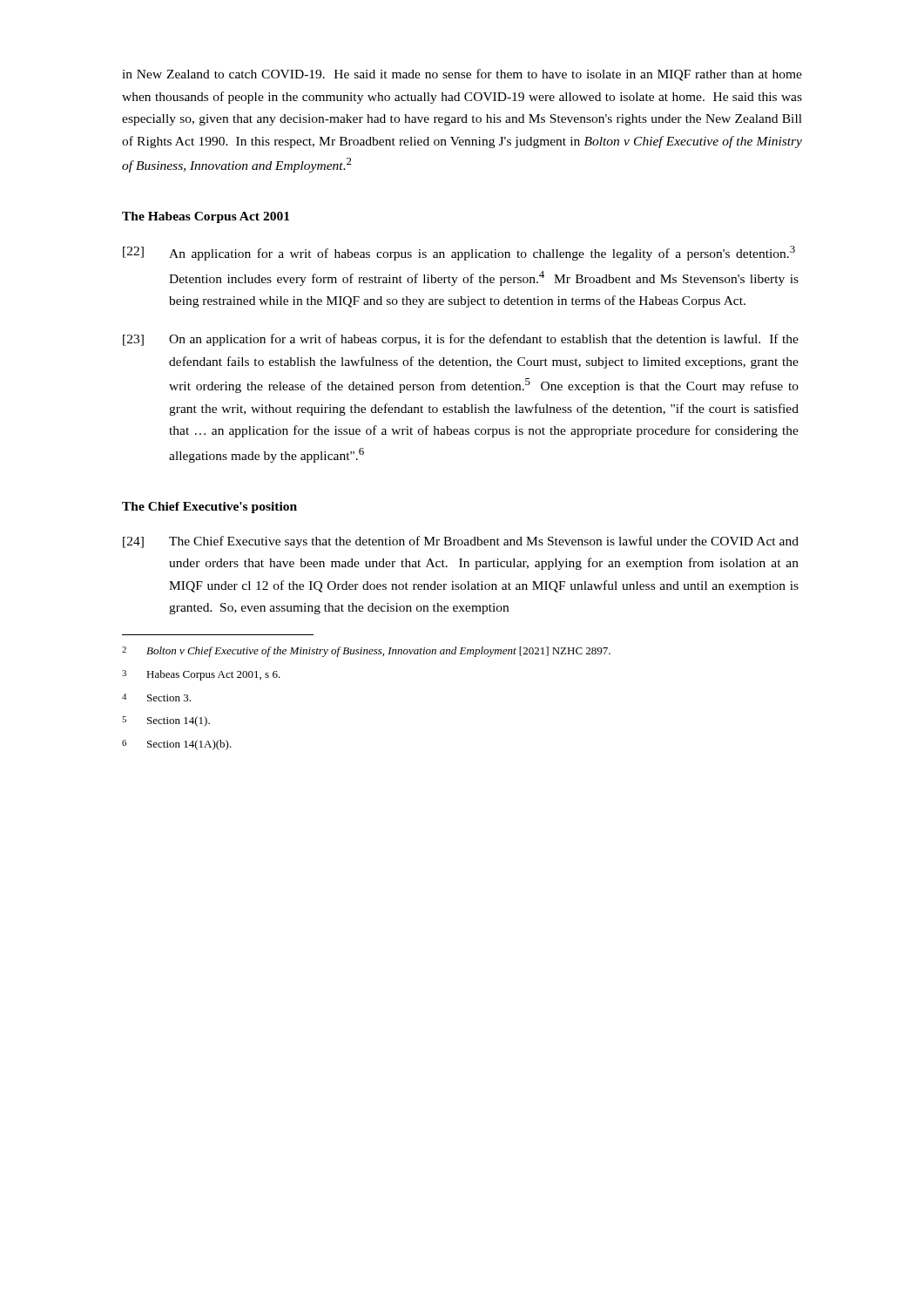Locate the block of text that opens with "[24]The Chief Executive"
This screenshot has height=1307, width=924.
tap(460, 574)
